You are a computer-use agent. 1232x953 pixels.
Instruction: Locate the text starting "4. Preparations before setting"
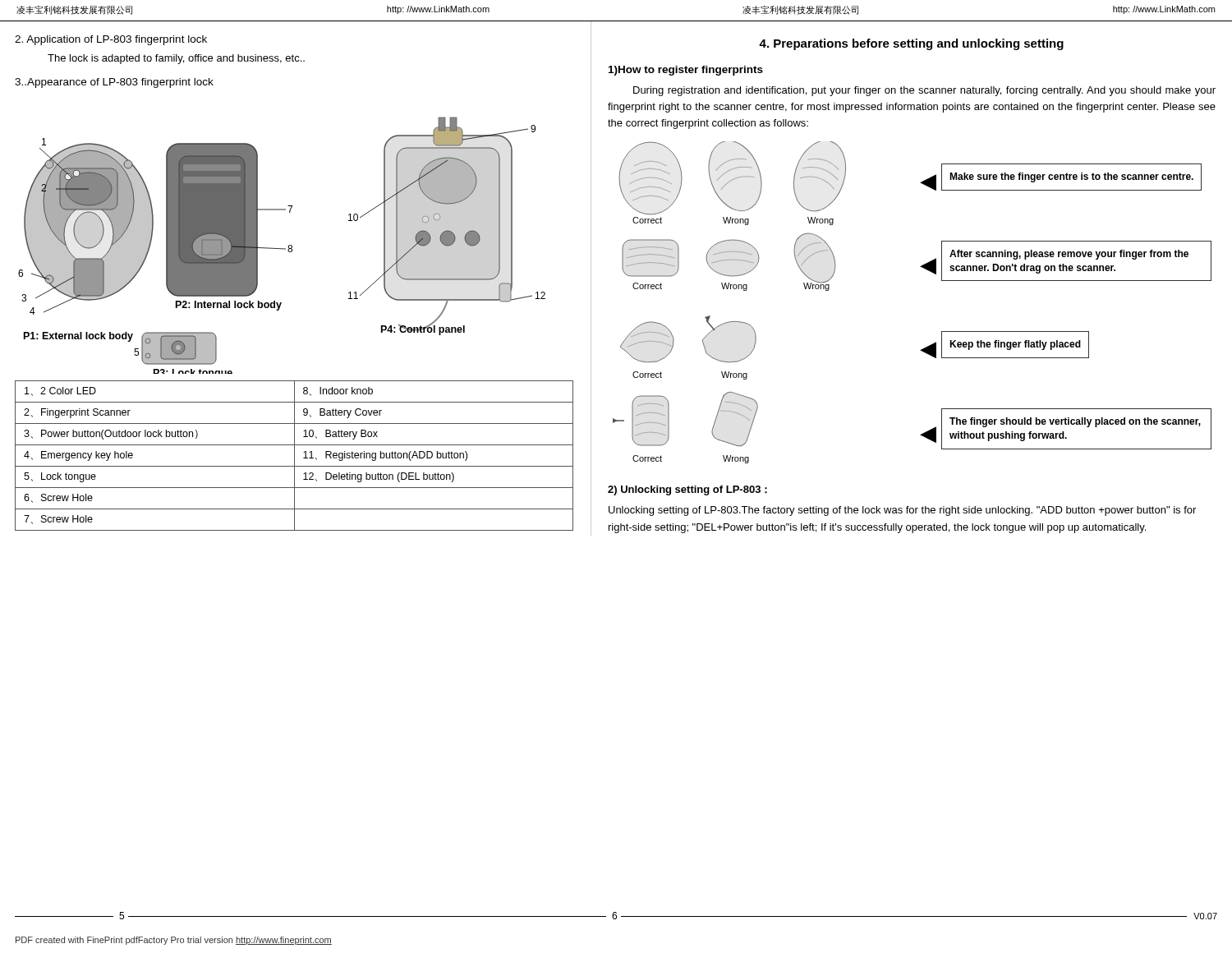coord(912,43)
